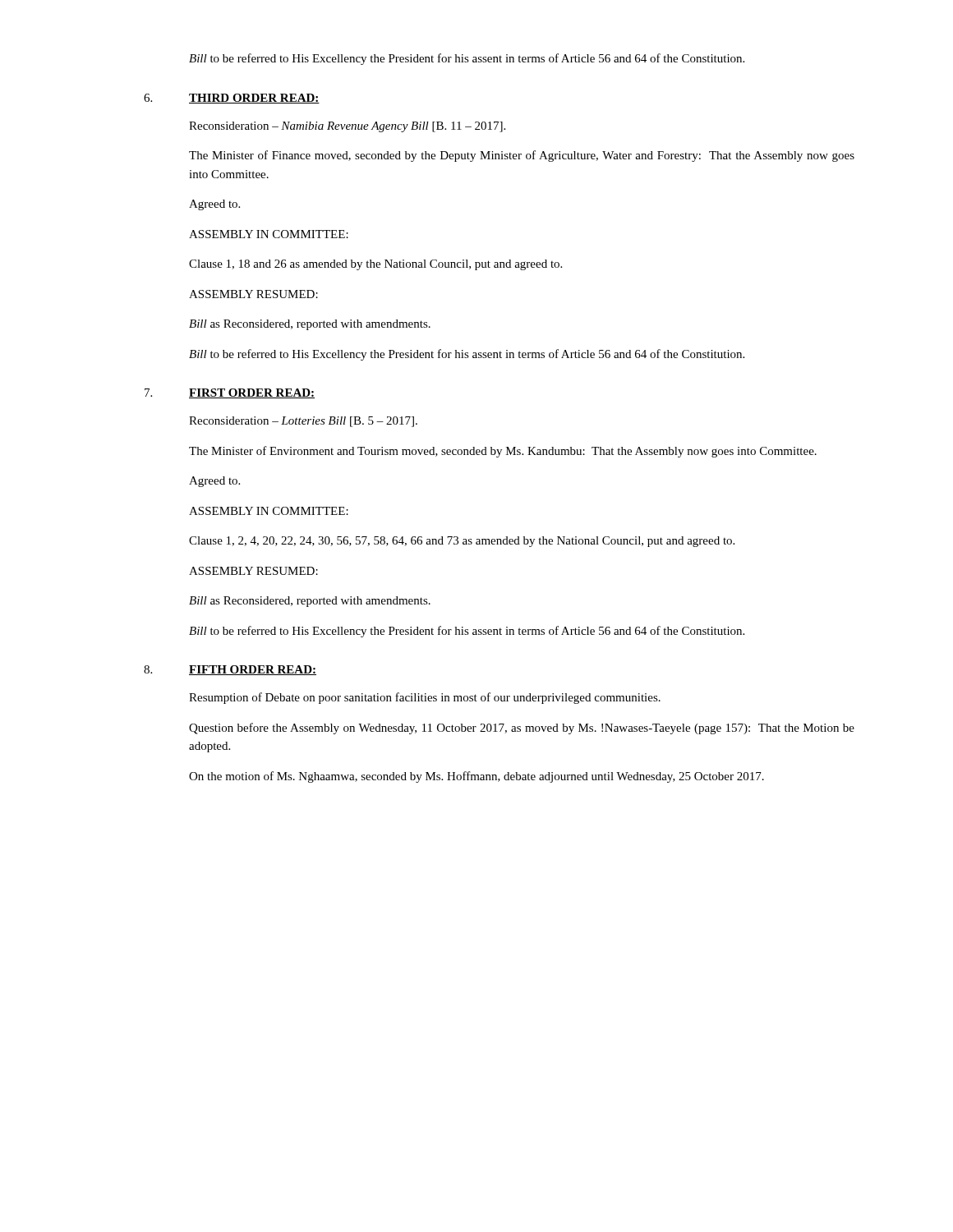Point to the passage starting "Reconsideration – Namibia Revenue Agency Bill [B."
This screenshot has height=1232, width=953.
coord(348,125)
